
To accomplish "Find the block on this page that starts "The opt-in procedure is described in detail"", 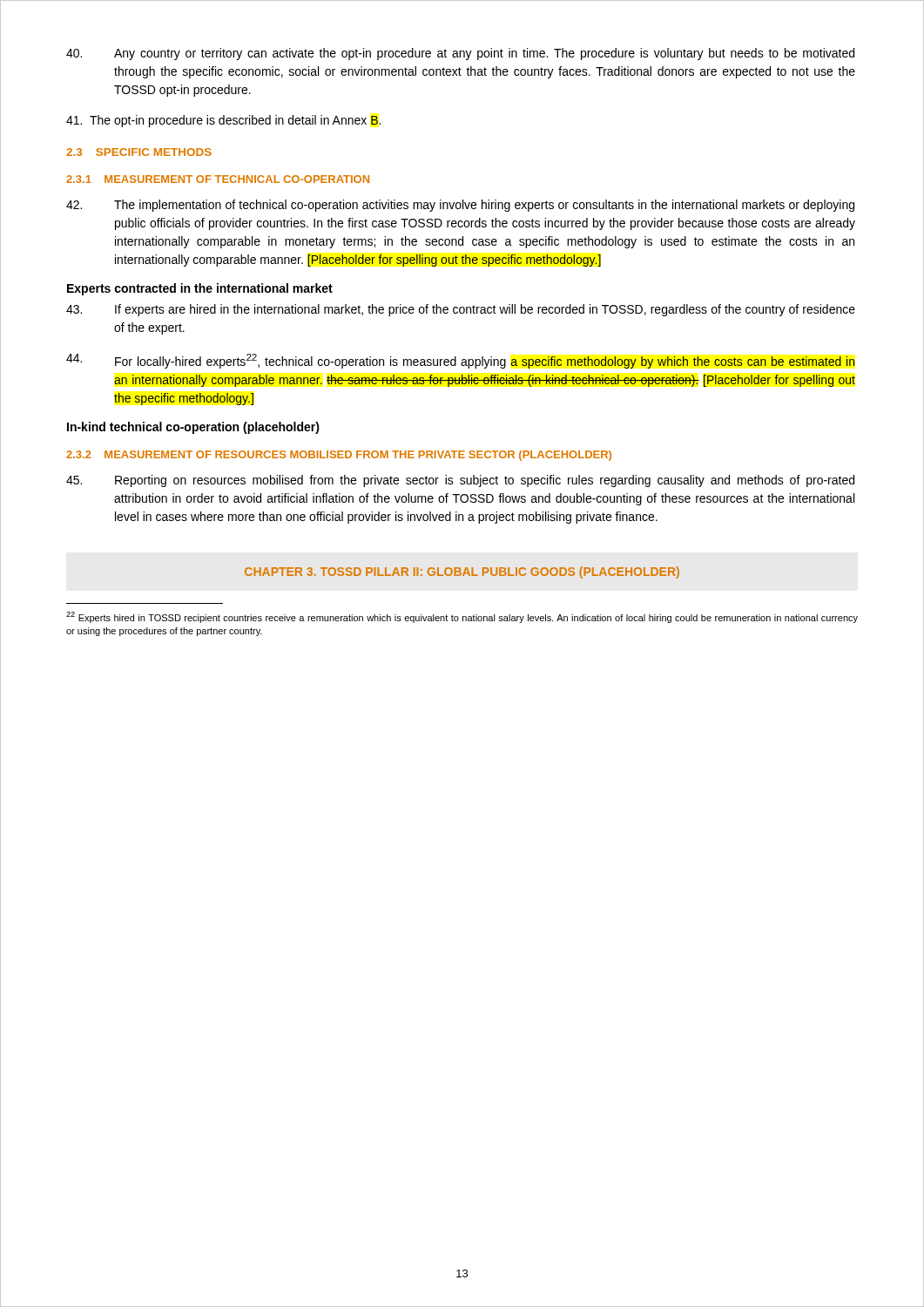I will coord(224,120).
